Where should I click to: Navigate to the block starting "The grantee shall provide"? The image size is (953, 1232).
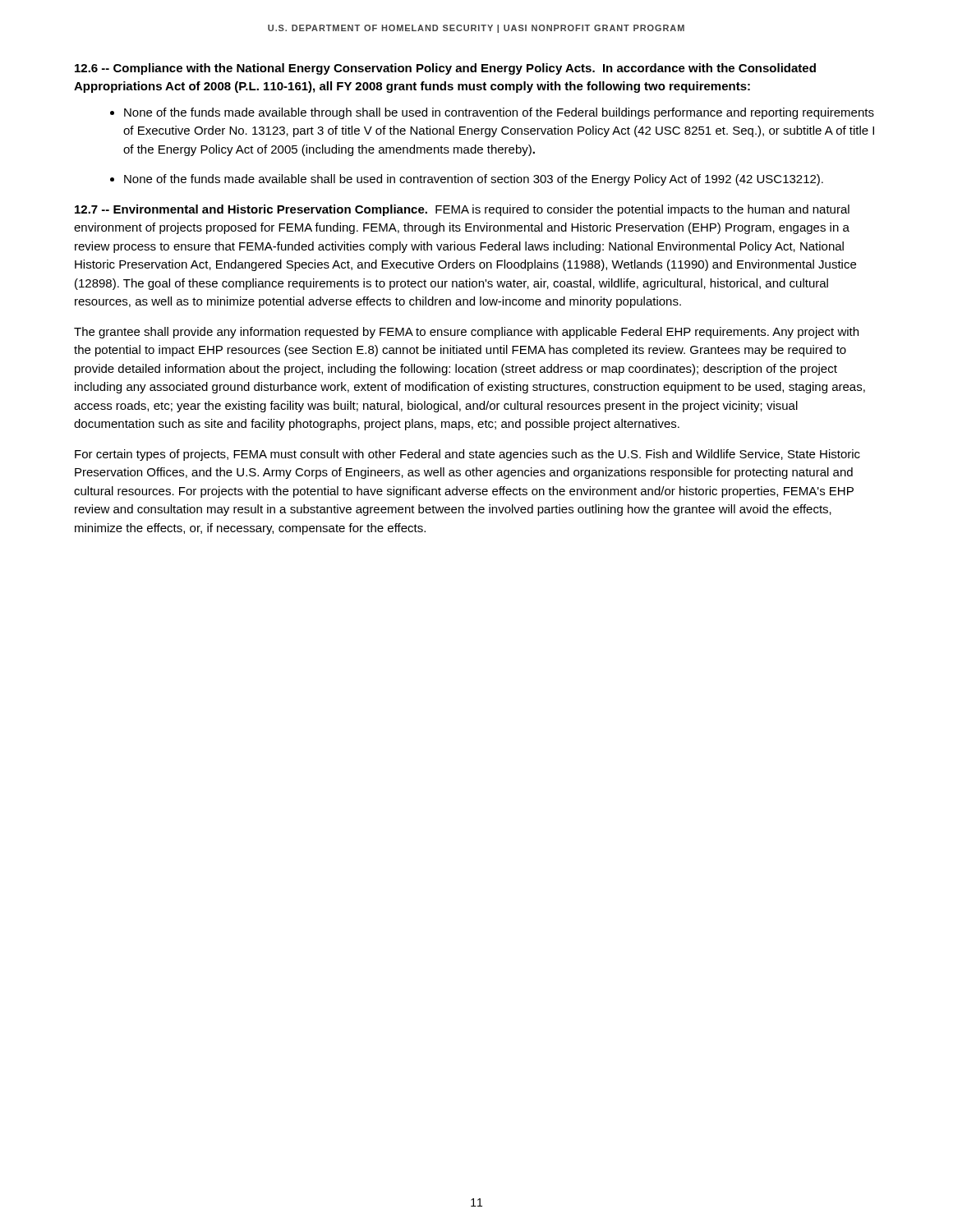[470, 377]
